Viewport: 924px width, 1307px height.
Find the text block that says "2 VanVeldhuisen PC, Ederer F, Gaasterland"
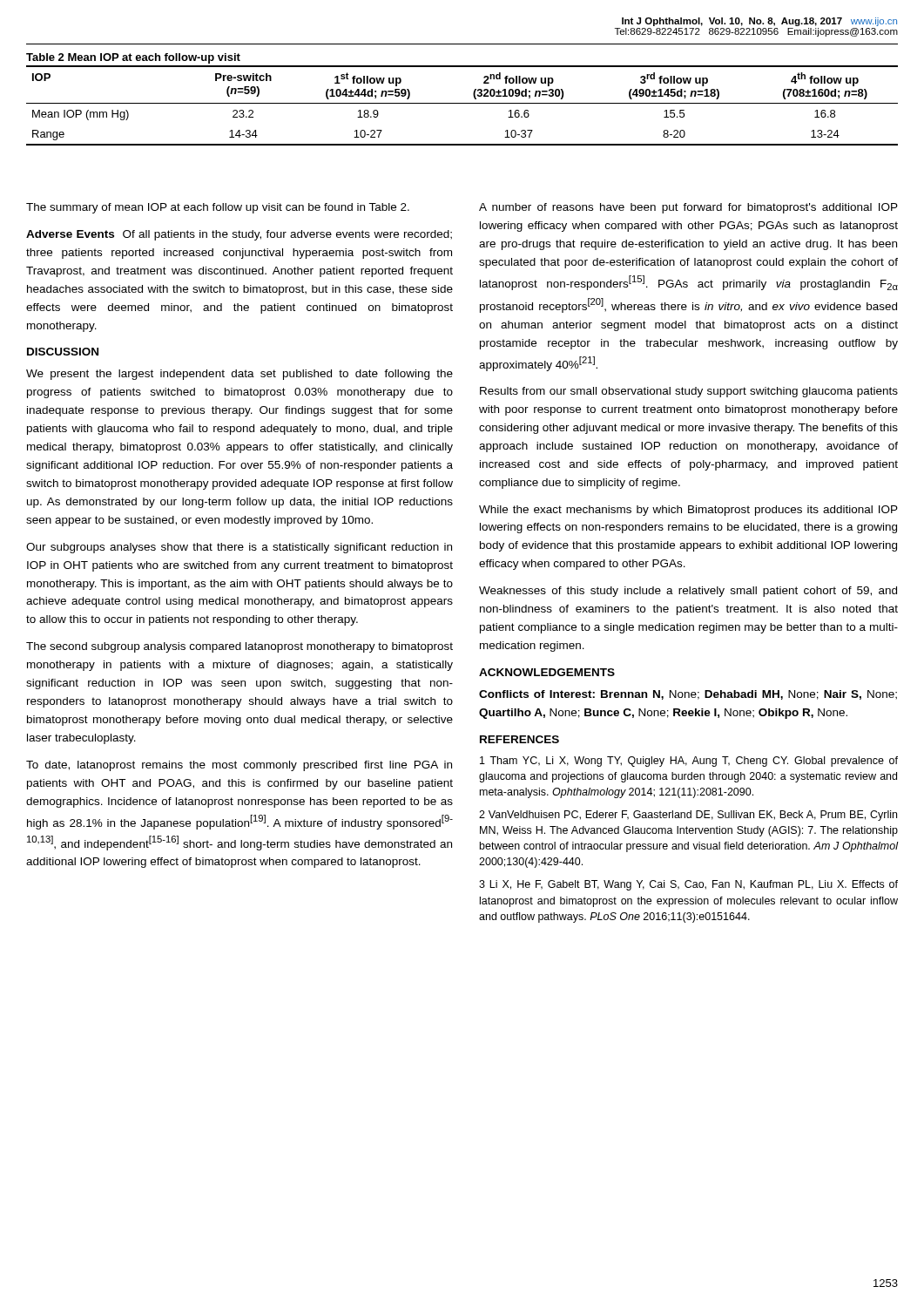[x=688, y=838]
